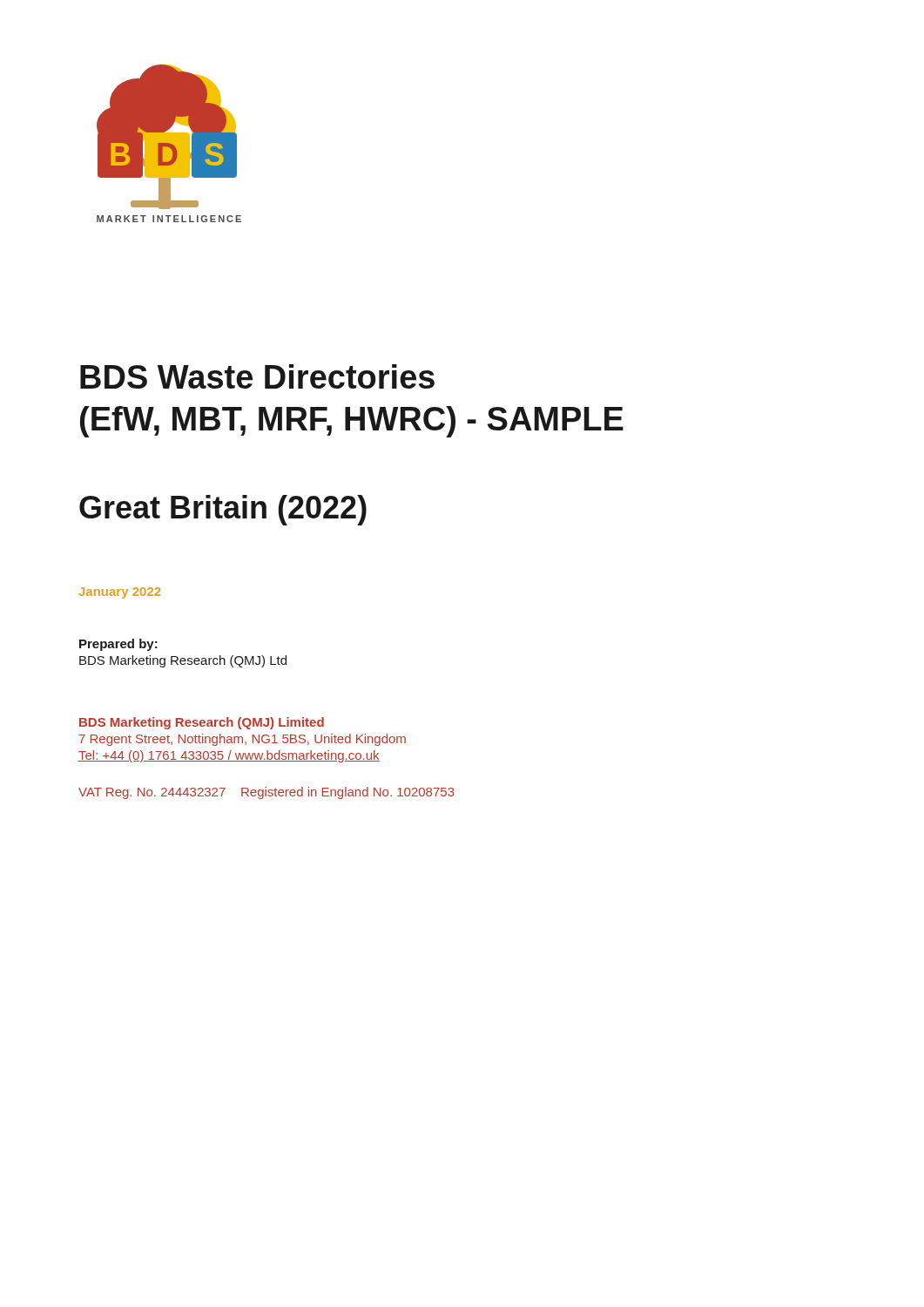
Task: Select the region starting "VAT Reg. No. 244432327 Registered in England"
Action: pyautogui.click(x=266, y=792)
